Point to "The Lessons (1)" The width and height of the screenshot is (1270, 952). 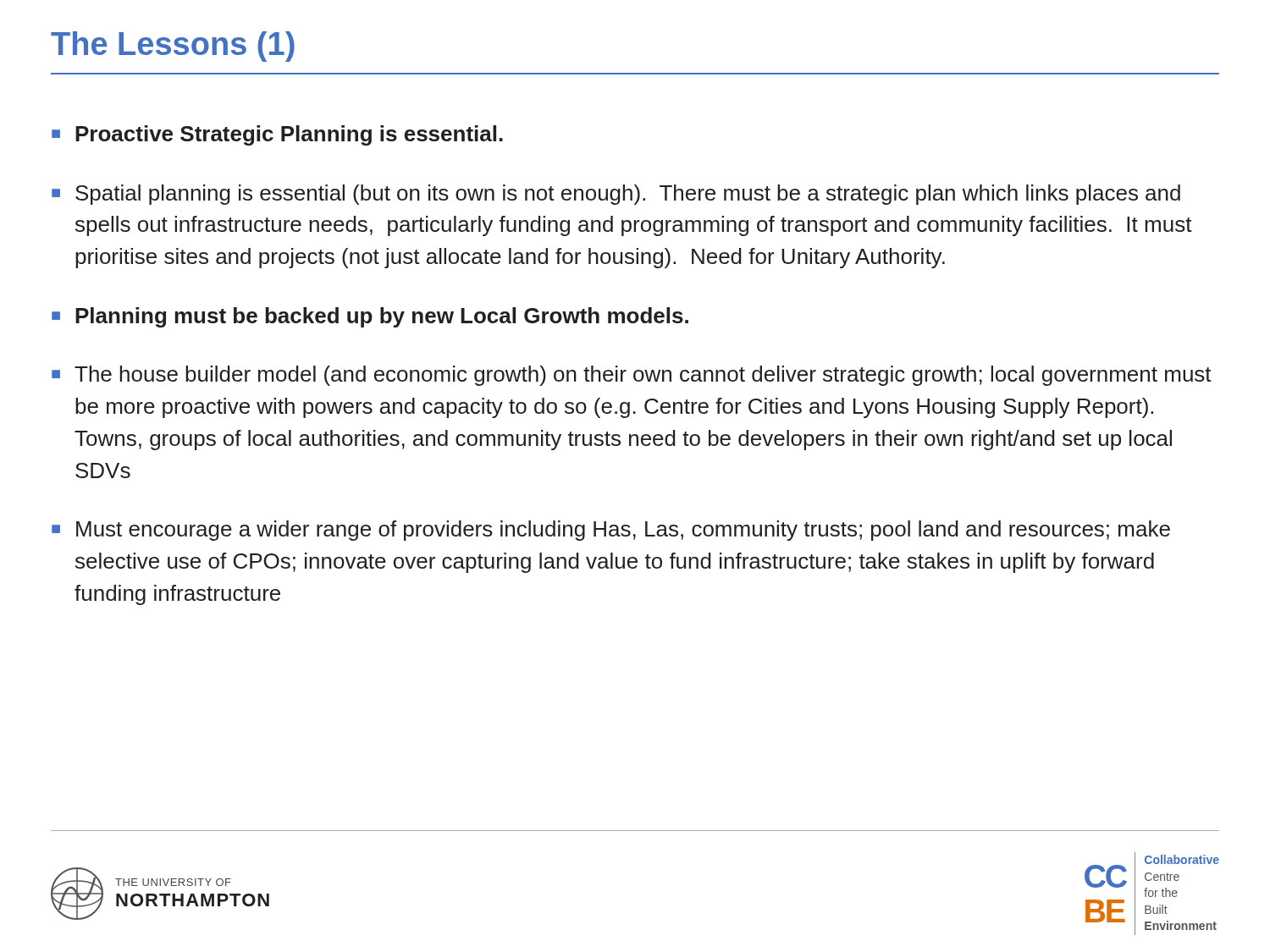pyautogui.click(x=173, y=44)
